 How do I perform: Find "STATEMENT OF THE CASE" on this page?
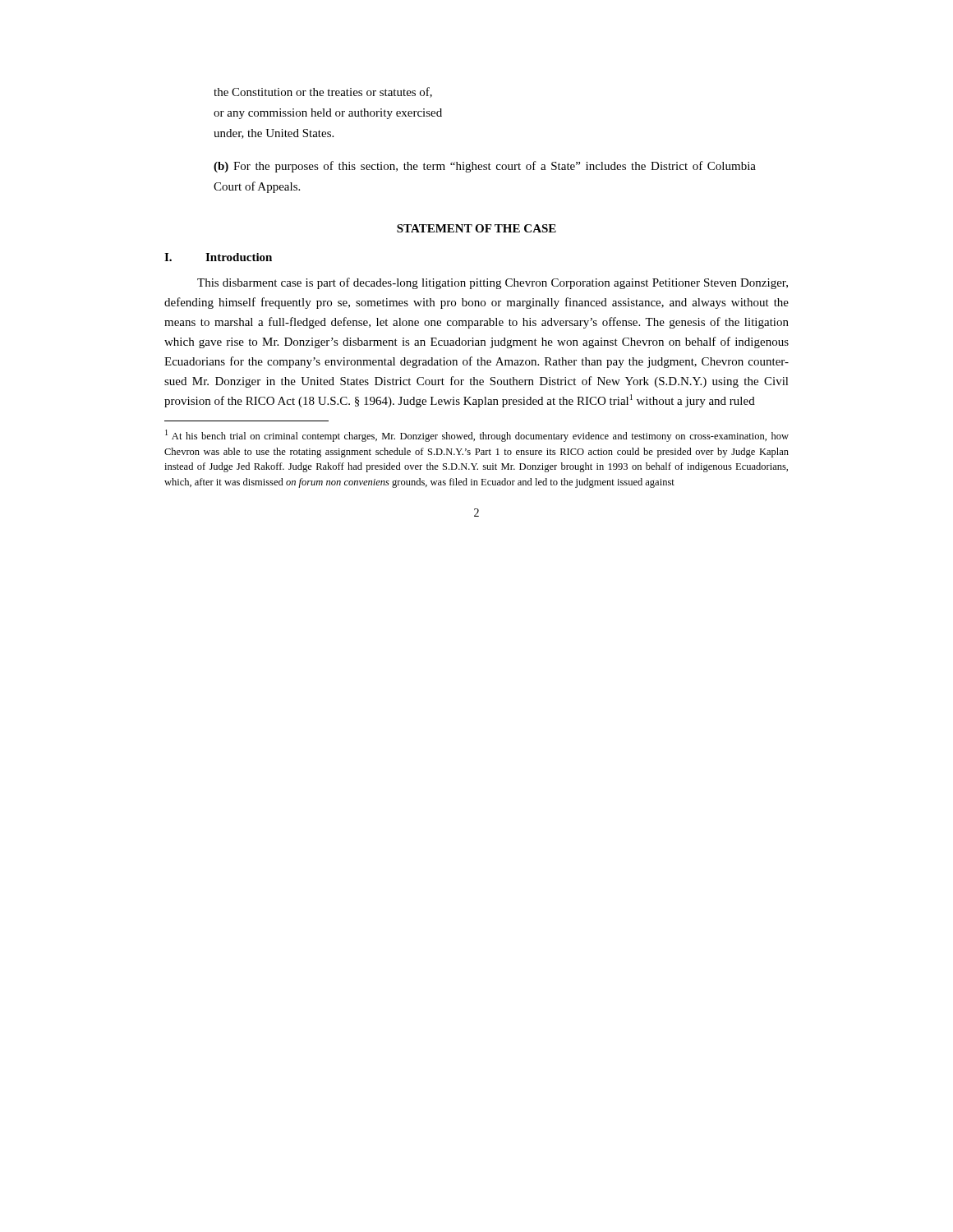(476, 228)
